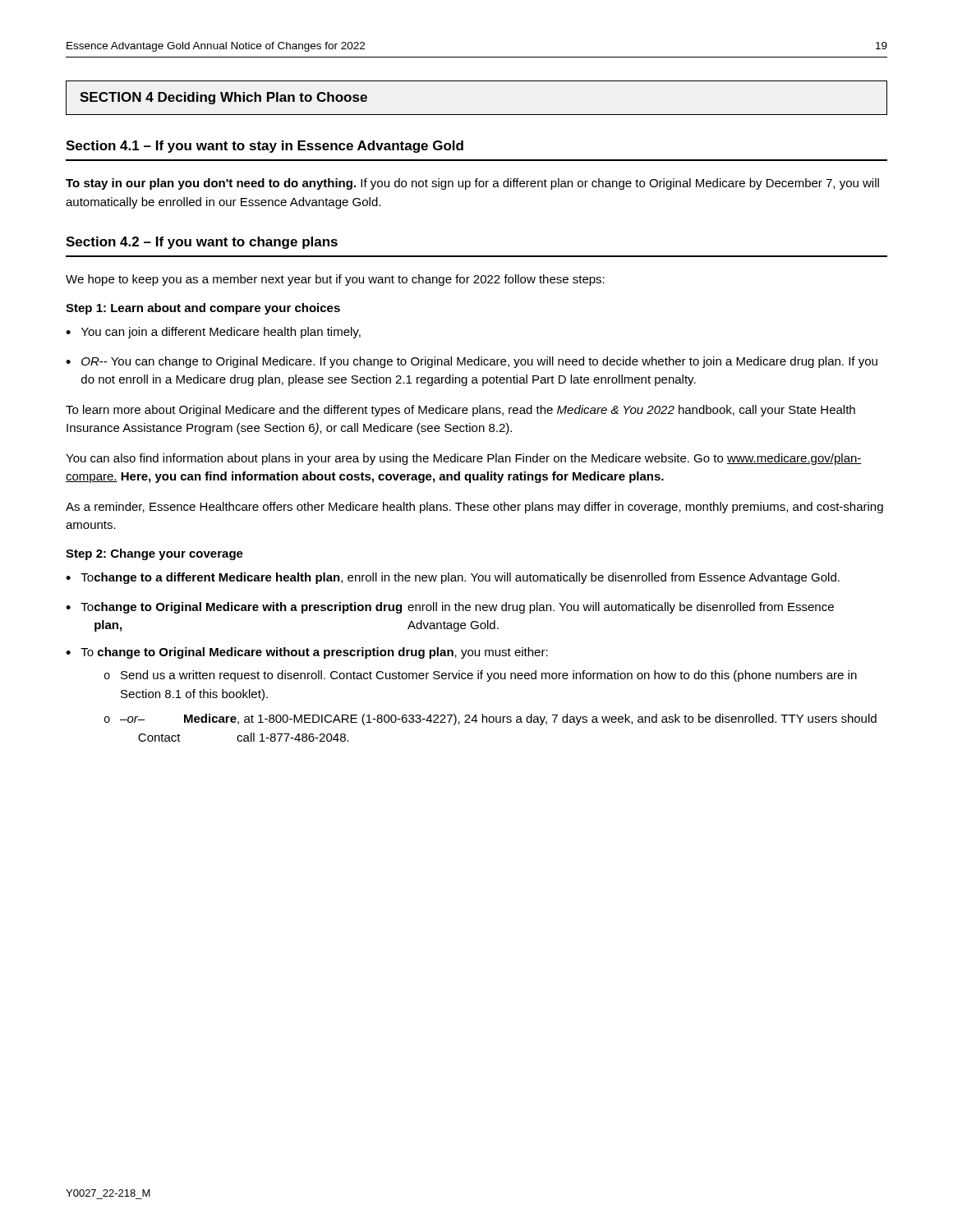Select the list item with the text "Send us a written"
Image resolution: width=953 pixels, height=1232 pixels.
pos(489,684)
